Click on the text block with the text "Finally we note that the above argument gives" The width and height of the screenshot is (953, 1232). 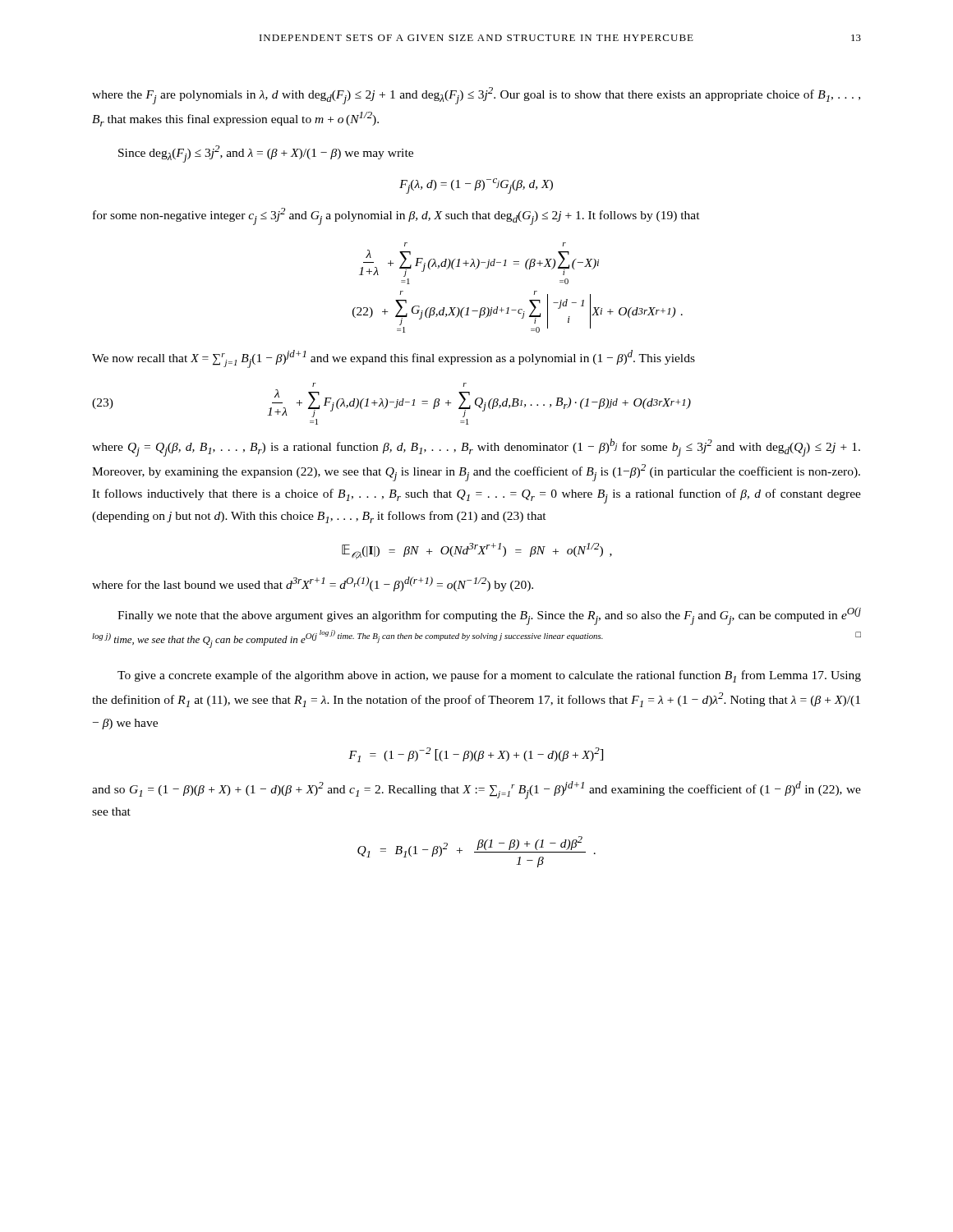476,626
